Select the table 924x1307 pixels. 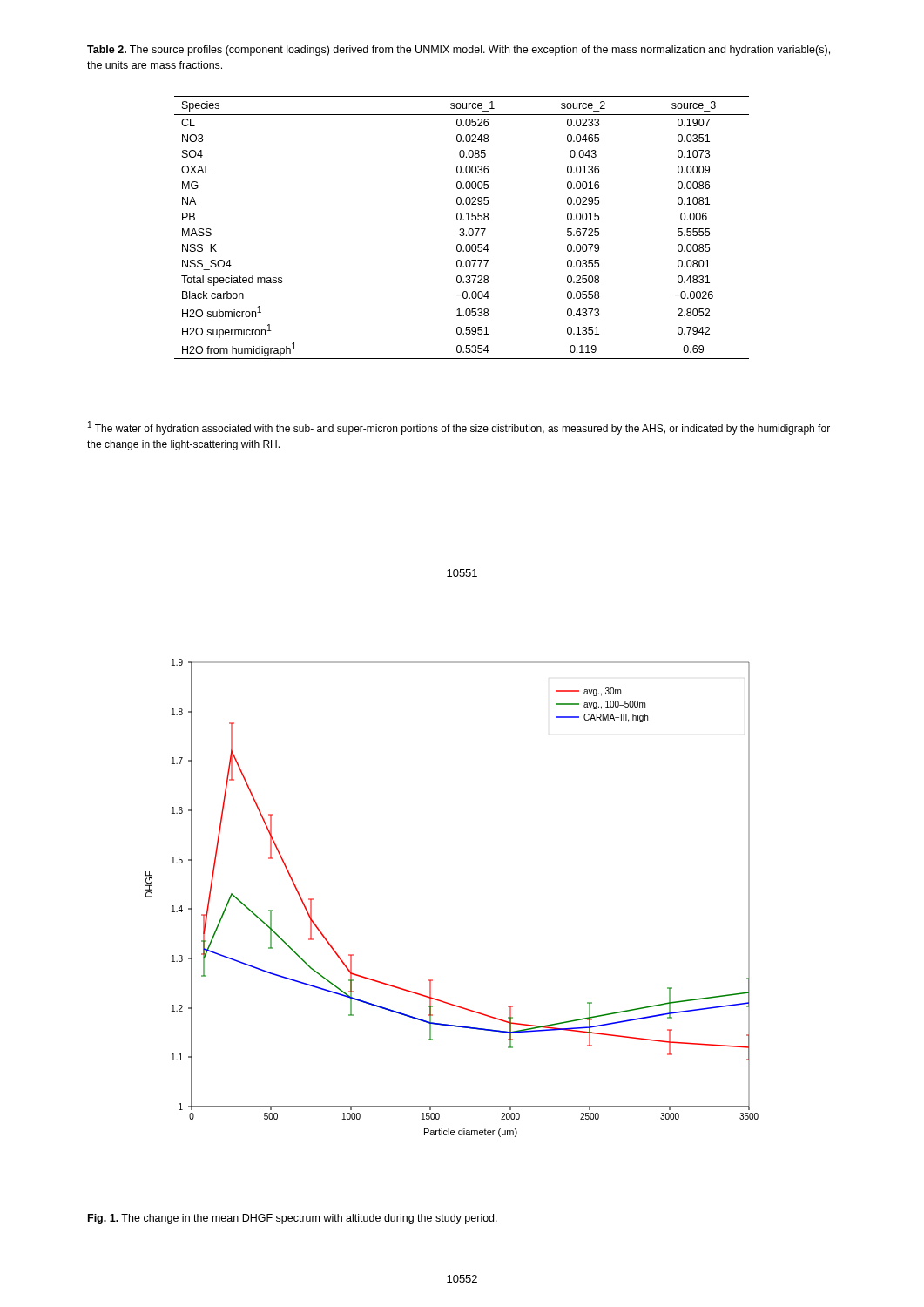click(x=462, y=228)
